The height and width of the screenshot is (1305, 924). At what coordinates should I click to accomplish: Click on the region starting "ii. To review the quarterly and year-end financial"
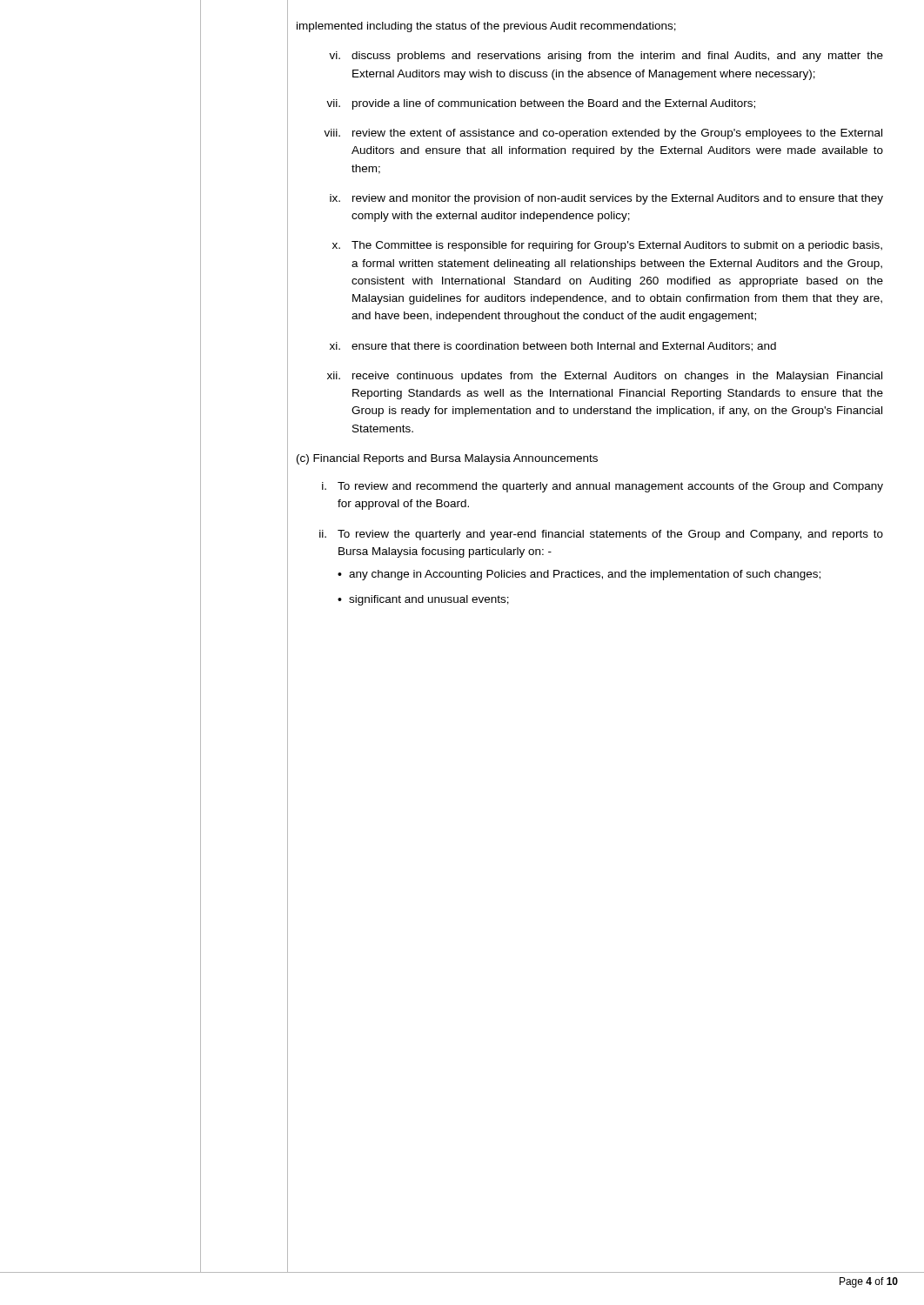coord(589,570)
